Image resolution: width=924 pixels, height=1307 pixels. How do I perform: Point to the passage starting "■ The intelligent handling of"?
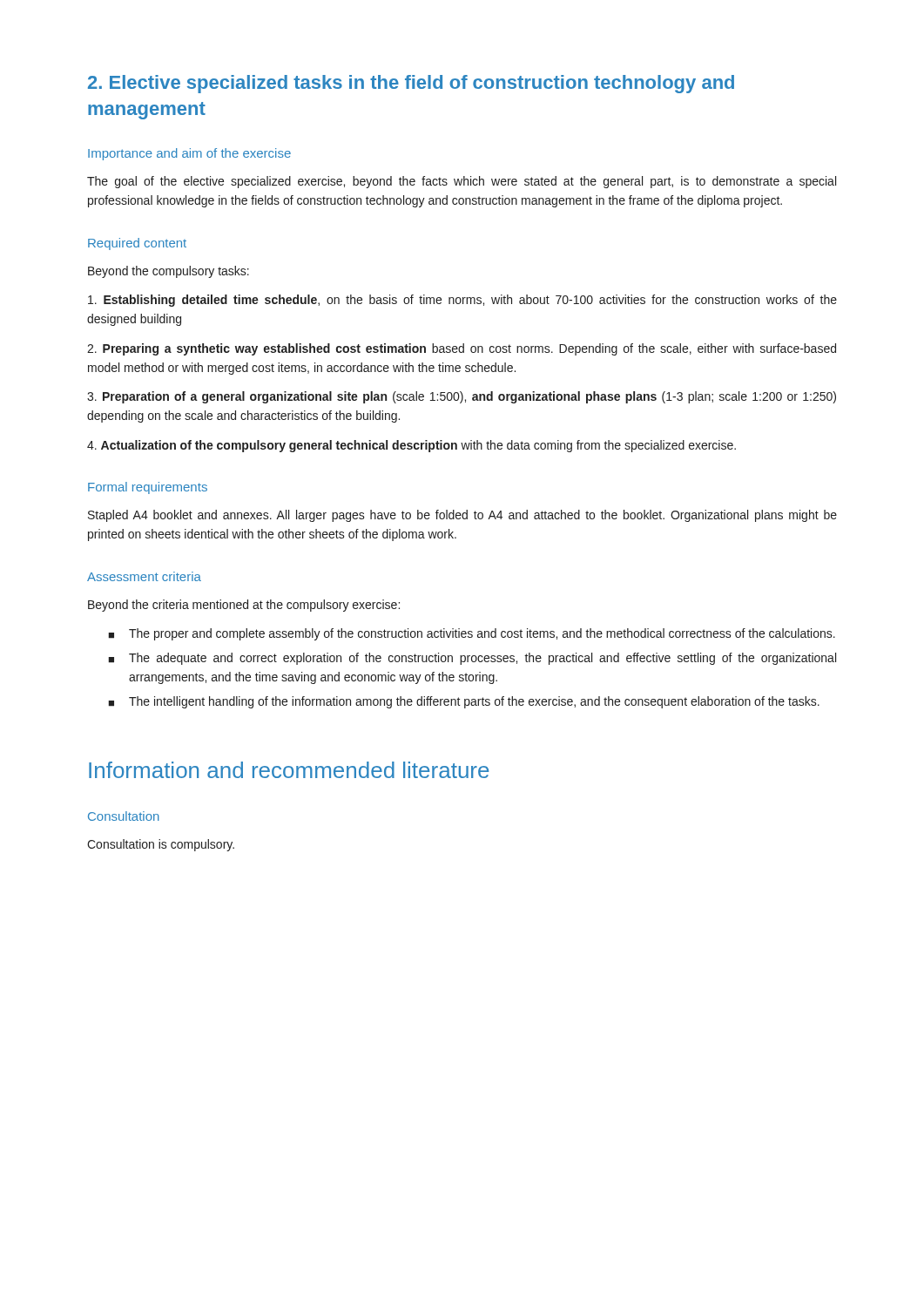(x=464, y=702)
